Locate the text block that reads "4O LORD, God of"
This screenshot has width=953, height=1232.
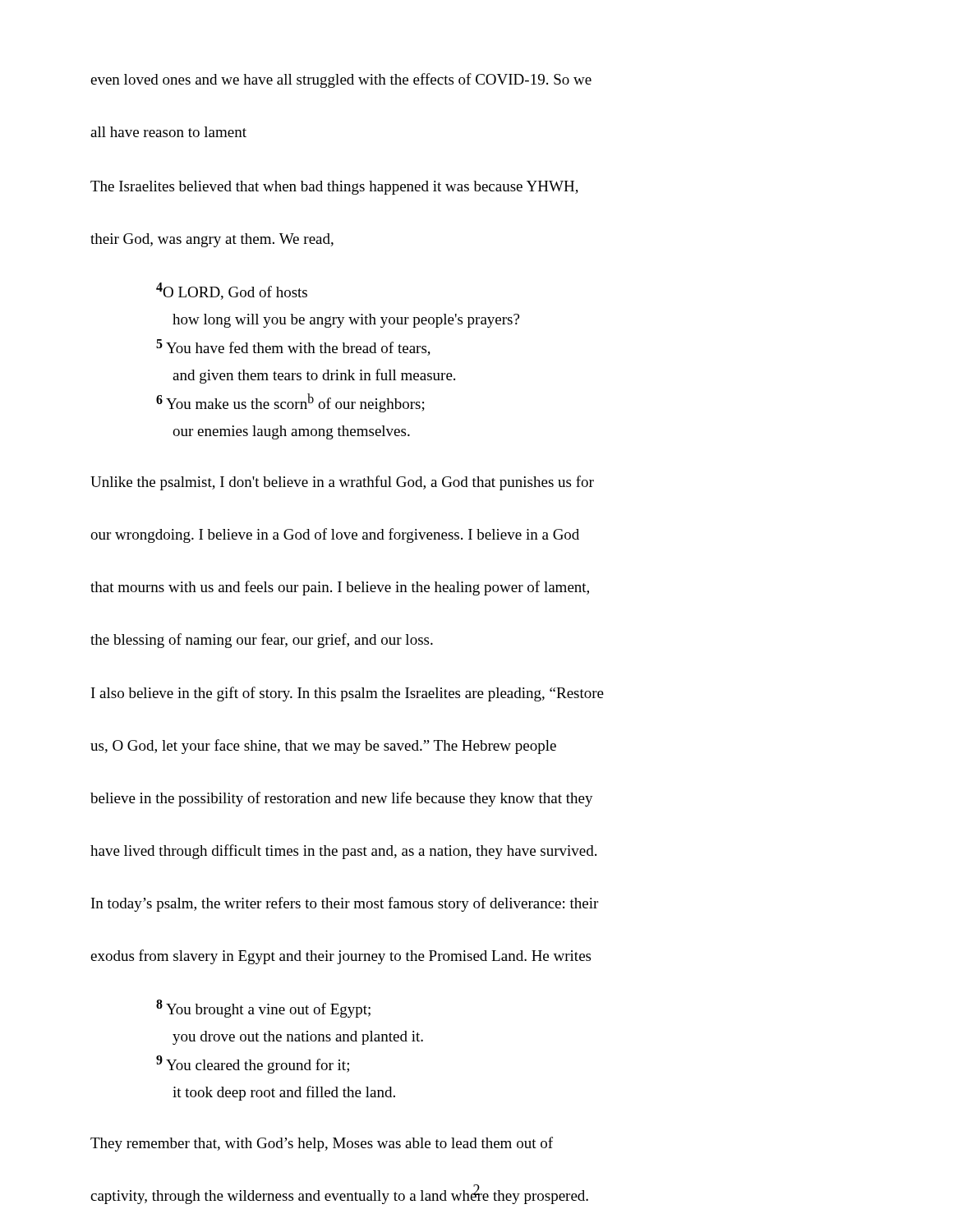[x=232, y=291]
